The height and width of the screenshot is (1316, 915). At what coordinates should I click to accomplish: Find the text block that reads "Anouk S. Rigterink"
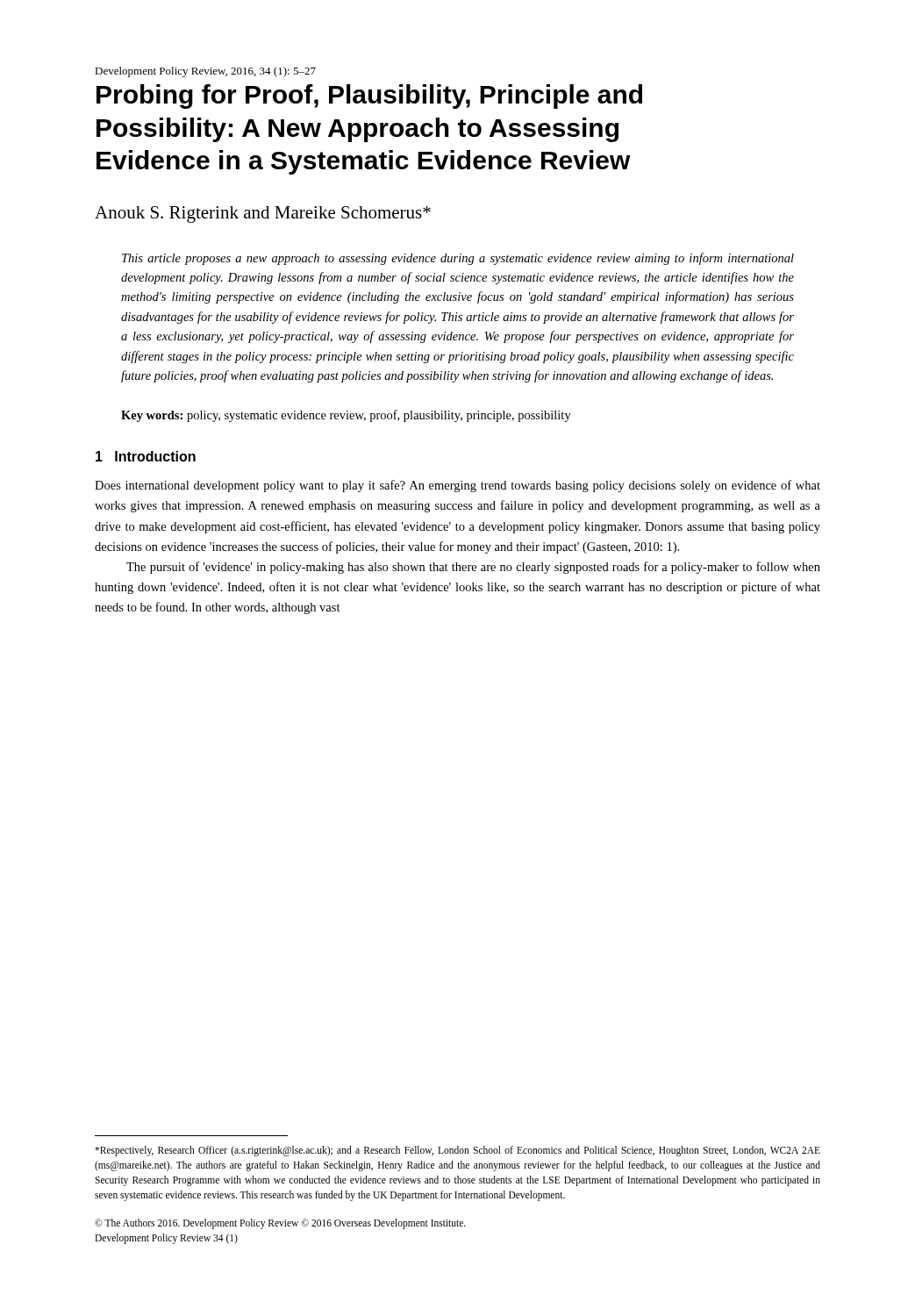[x=263, y=212]
